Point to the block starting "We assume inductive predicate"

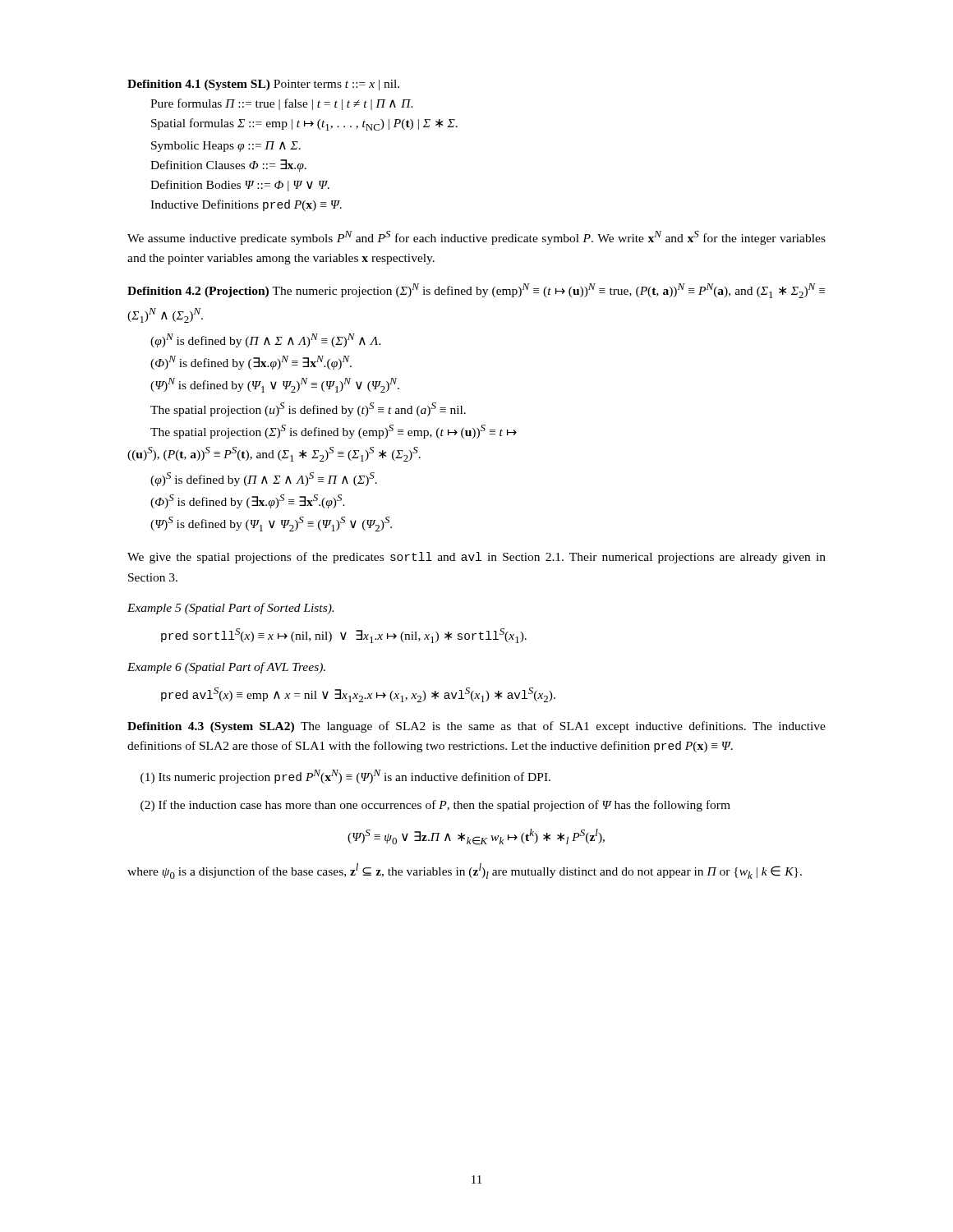476,246
